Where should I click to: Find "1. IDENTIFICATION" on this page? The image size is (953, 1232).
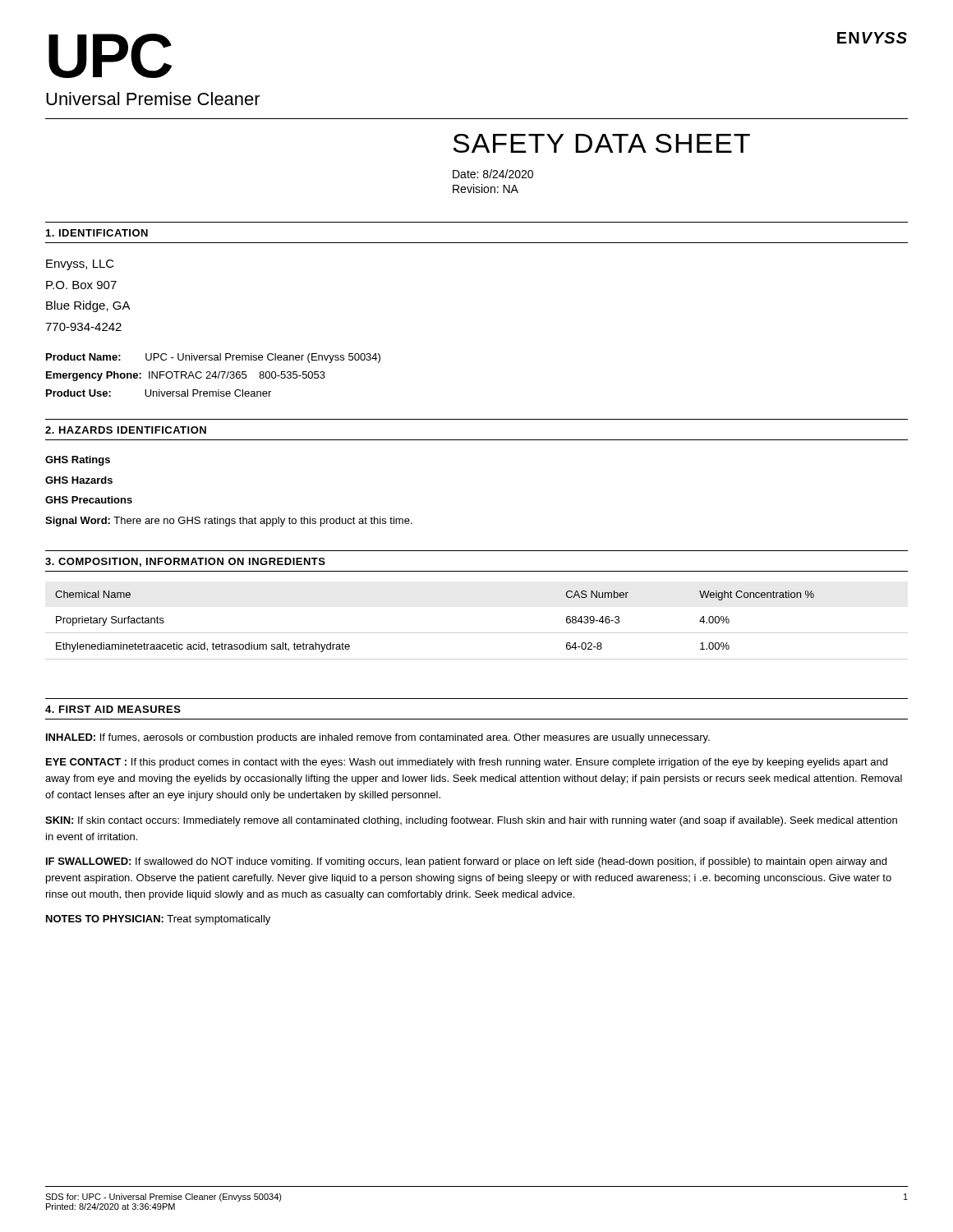tap(97, 233)
